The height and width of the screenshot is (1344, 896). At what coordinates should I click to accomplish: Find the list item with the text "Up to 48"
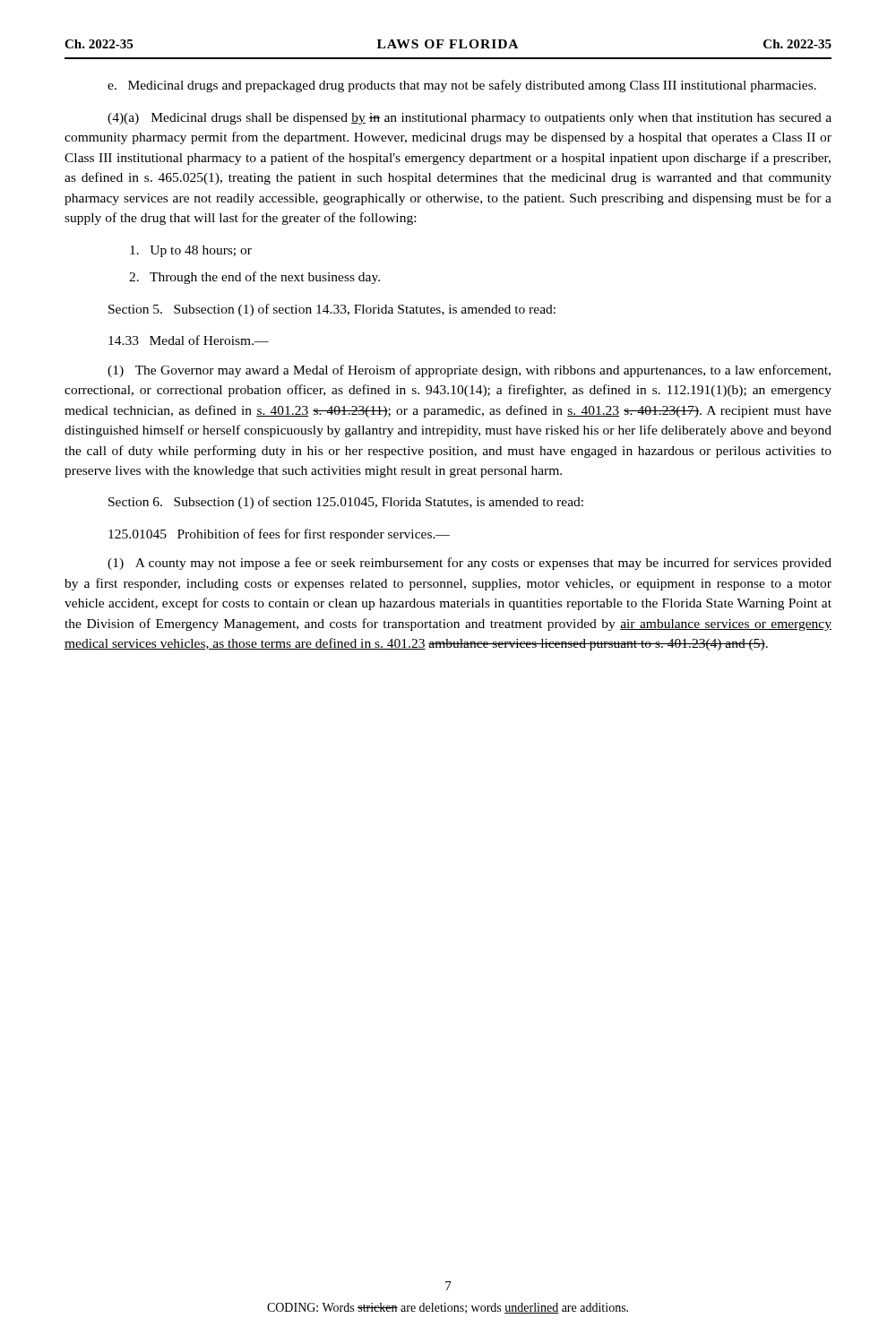(x=190, y=249)
